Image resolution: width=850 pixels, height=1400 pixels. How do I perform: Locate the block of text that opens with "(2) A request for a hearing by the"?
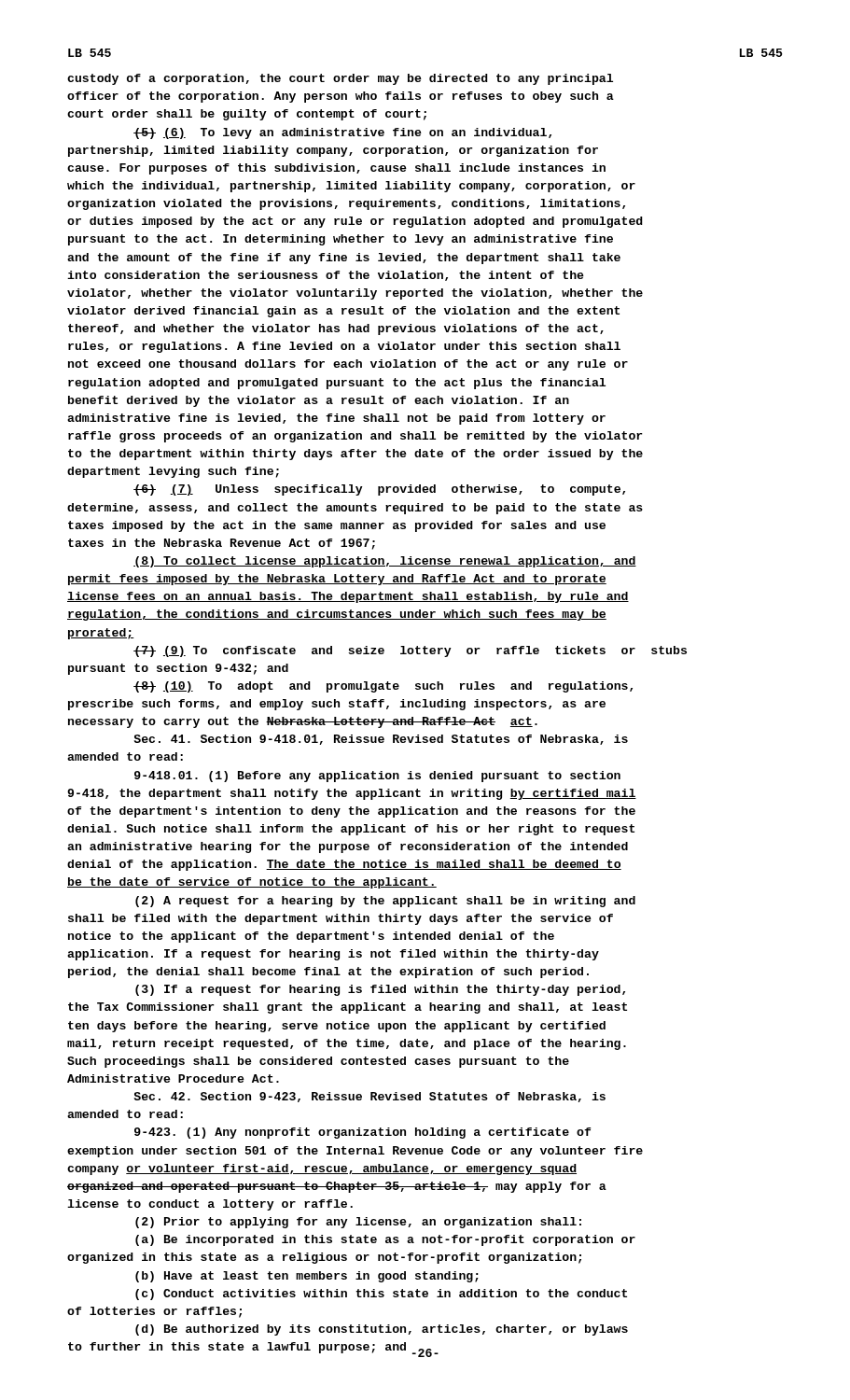coord(351,936)
